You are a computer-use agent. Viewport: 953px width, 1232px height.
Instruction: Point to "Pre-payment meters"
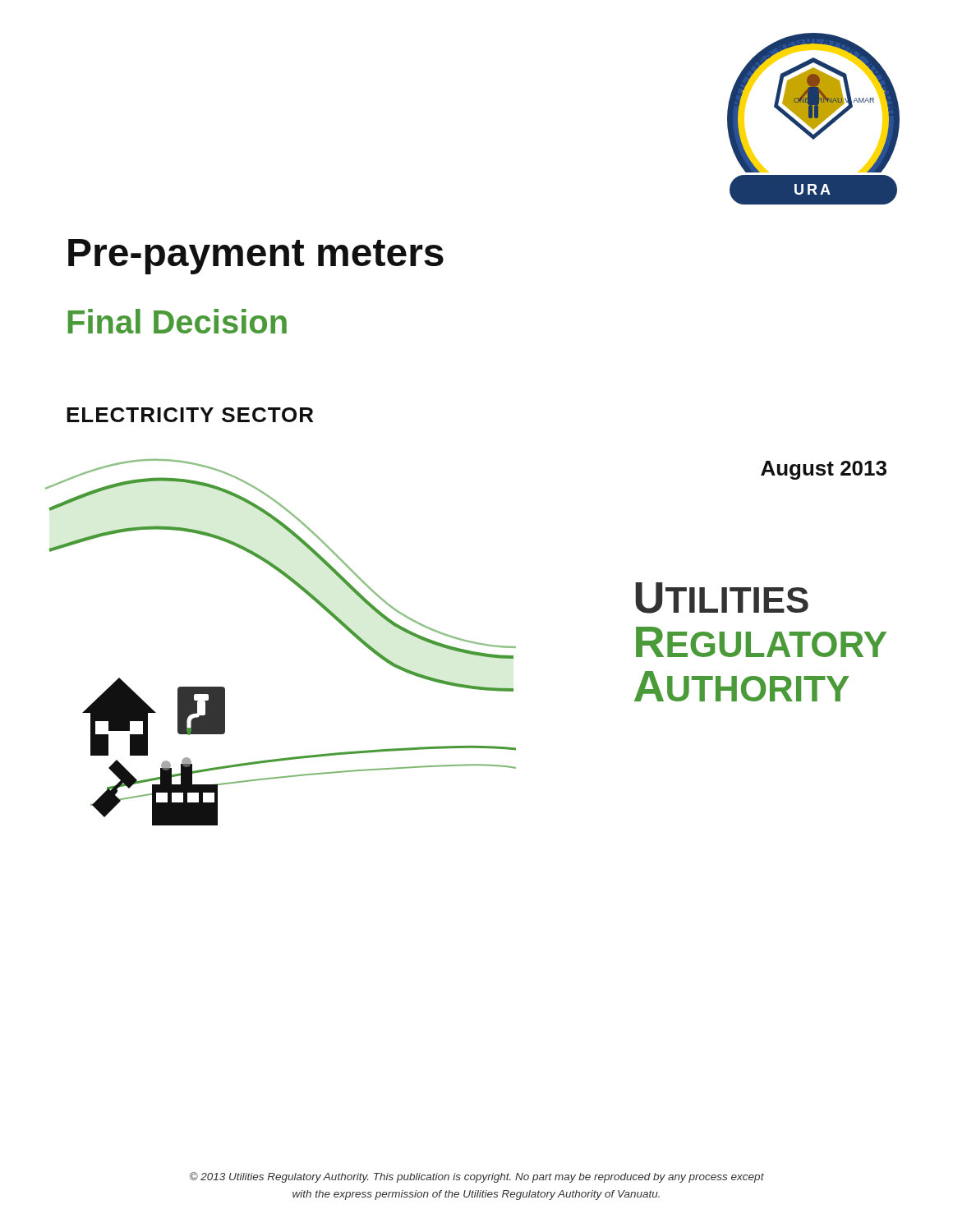tap(255, 253)
